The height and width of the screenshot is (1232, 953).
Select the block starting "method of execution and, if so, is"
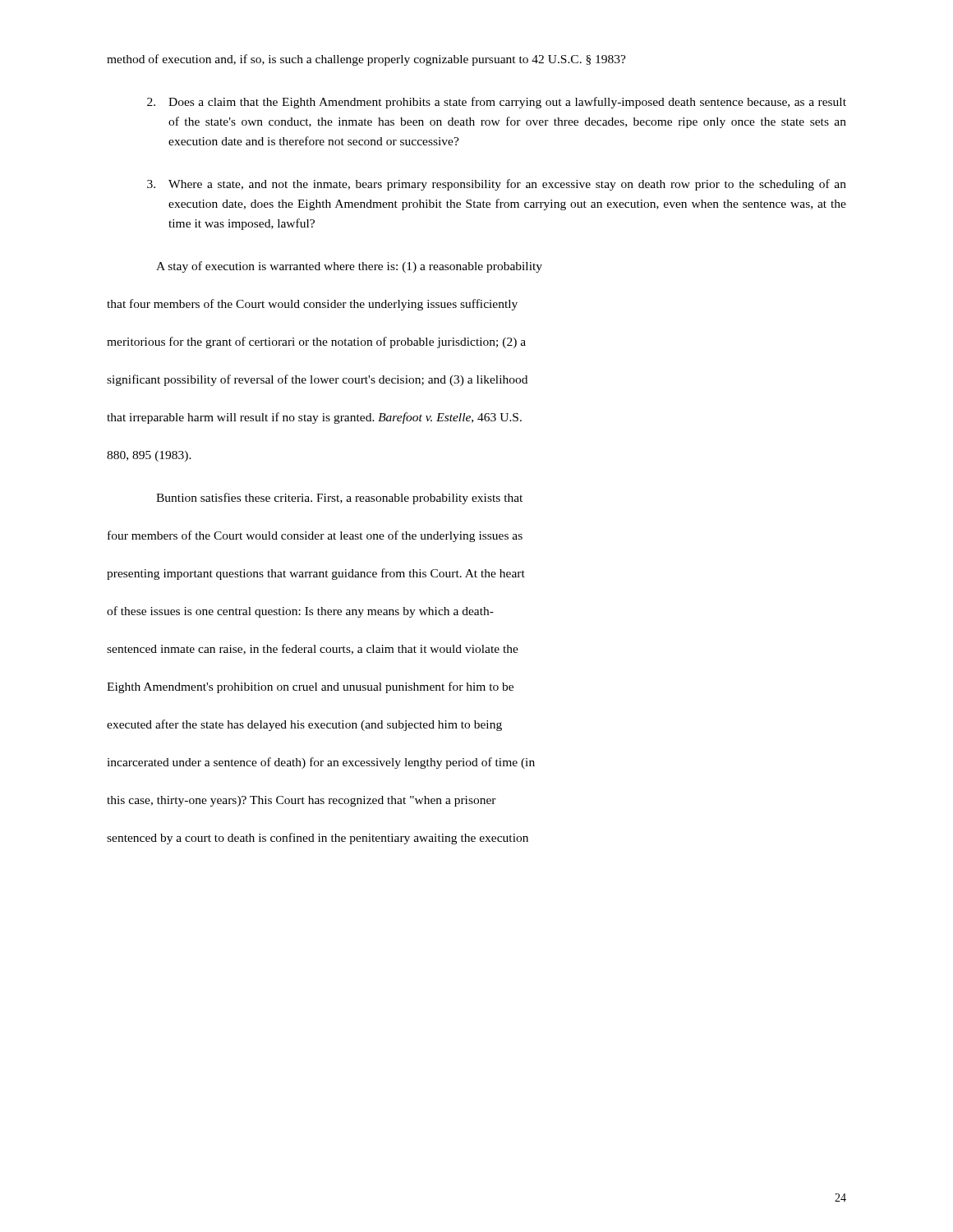(x=476, y=59)
